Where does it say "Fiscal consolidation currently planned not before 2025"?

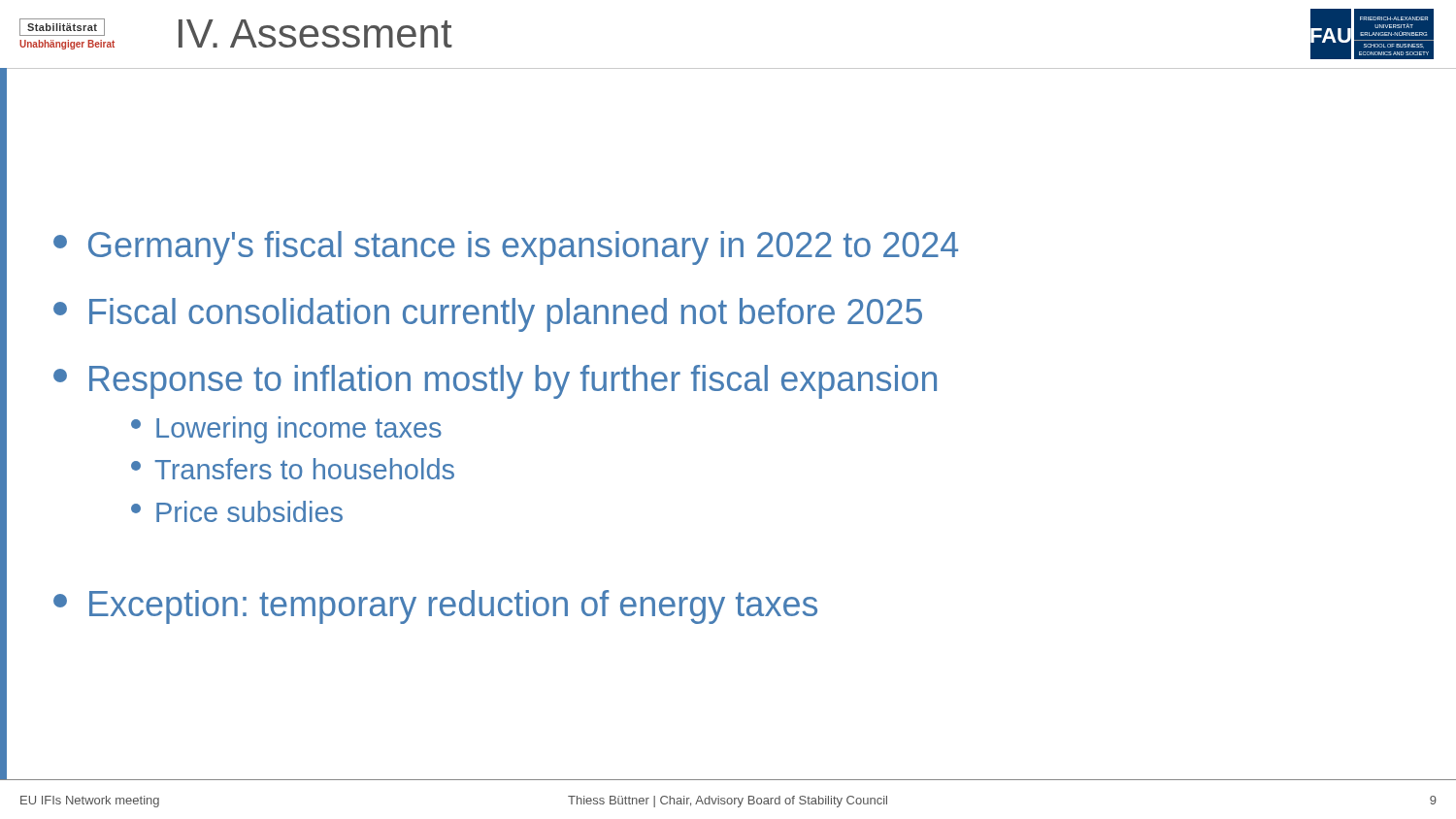[489, 313]
